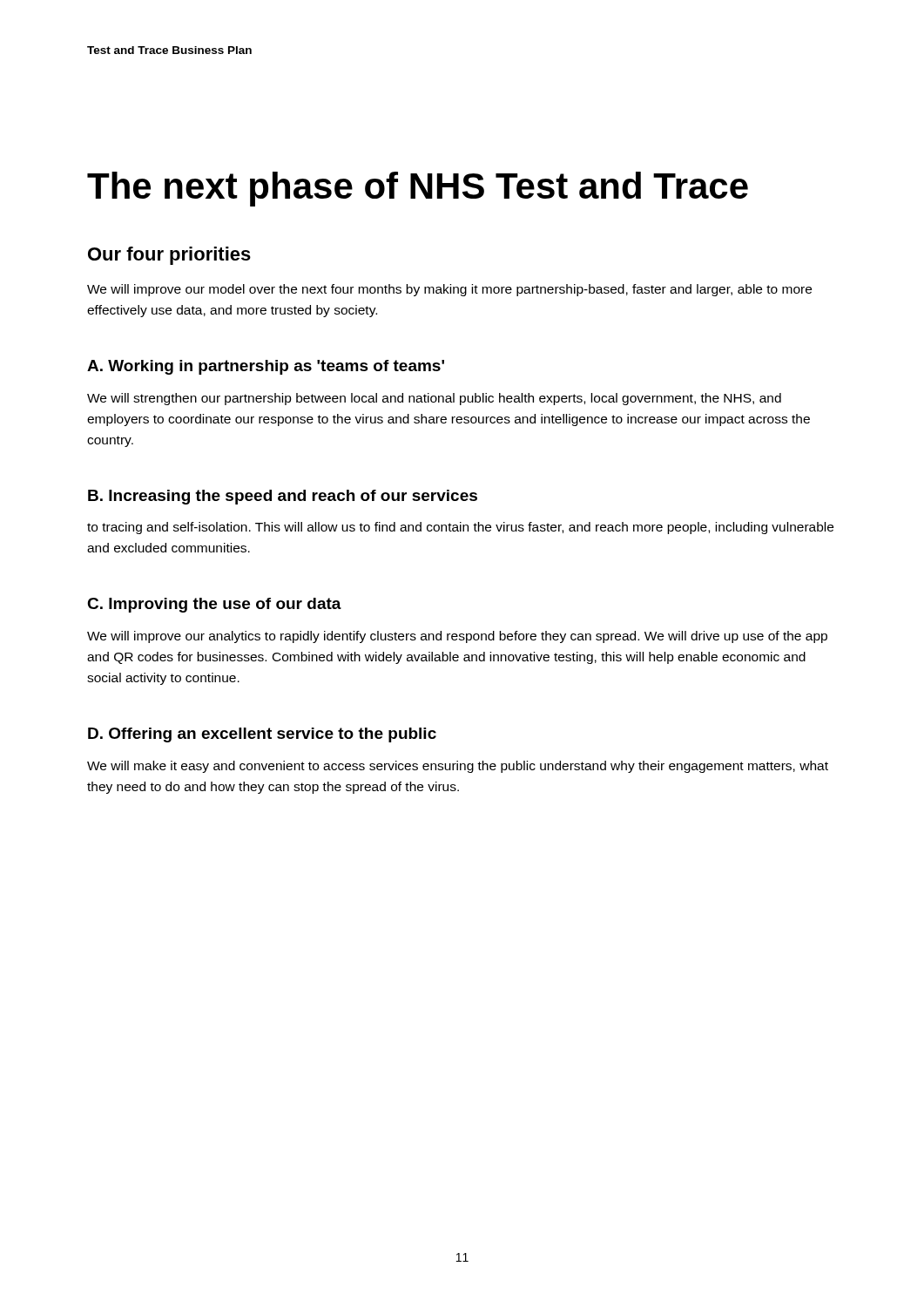The width and height of the screenshot is (924, 1307).
Task: Select the element starting "The next phase of NHS"
Action: pyautogui.click(x=462, y=187)
